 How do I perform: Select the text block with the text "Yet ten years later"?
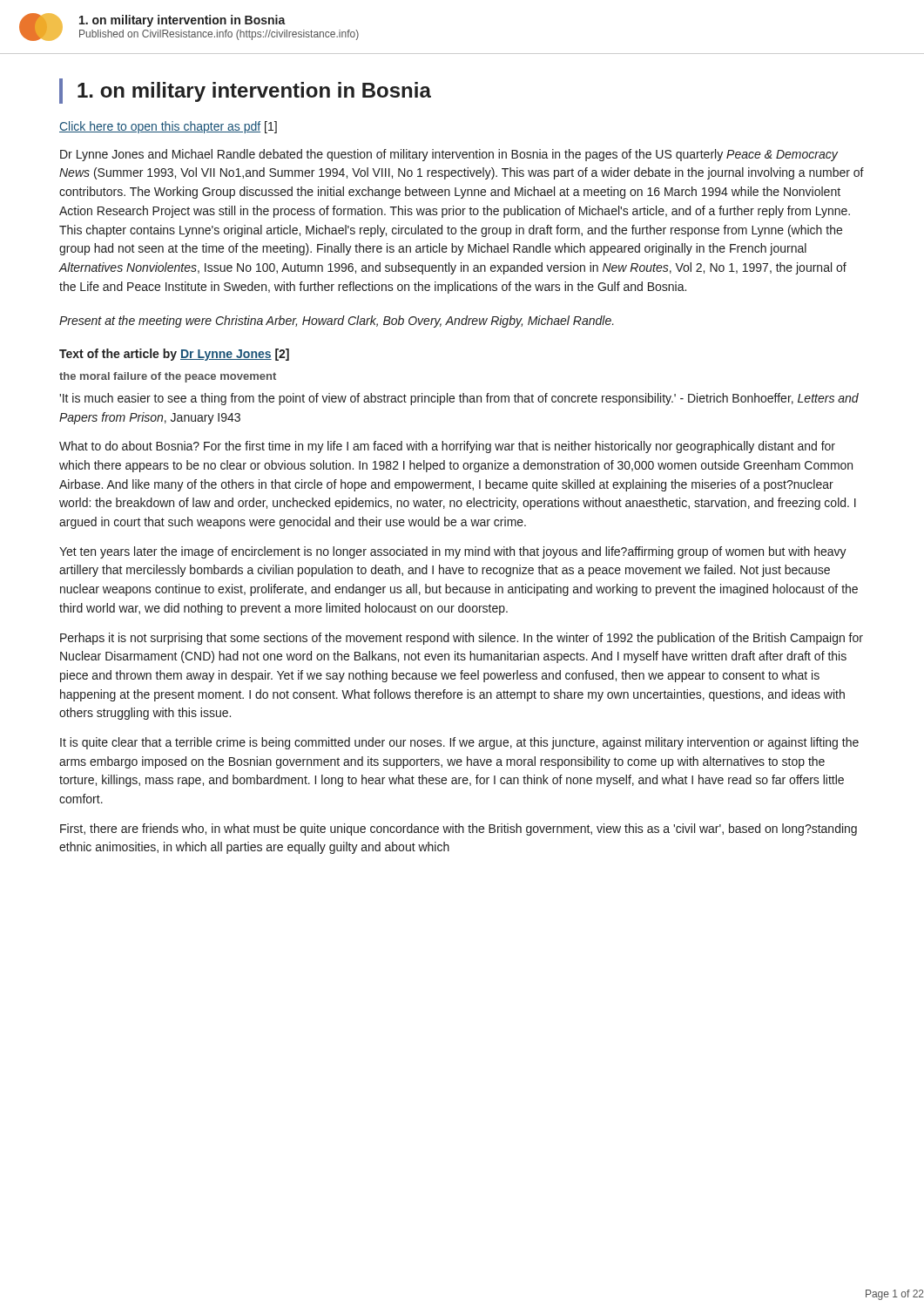pos(459,580)
